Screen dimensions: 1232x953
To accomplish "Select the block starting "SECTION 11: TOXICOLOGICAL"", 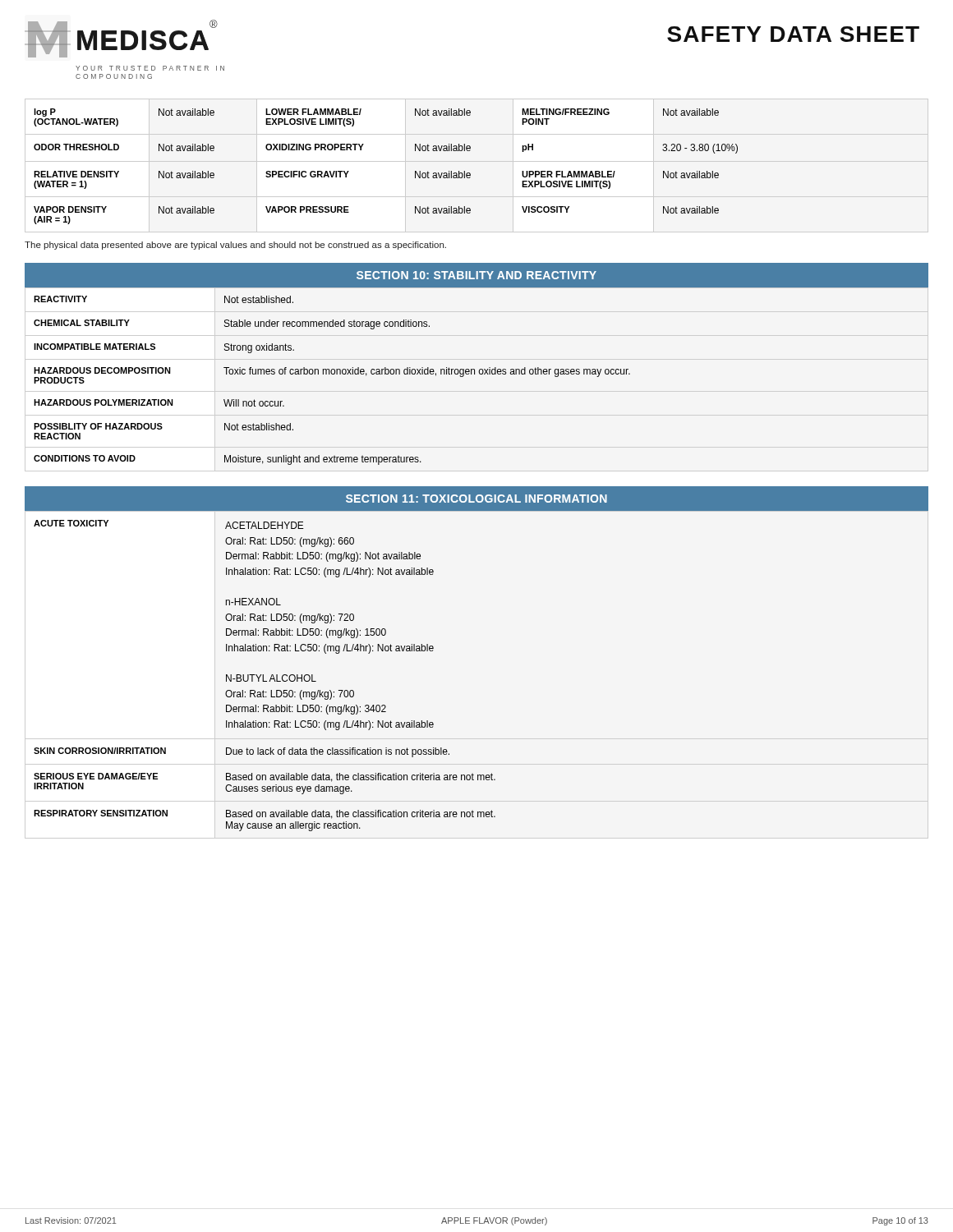I will 476,499.
